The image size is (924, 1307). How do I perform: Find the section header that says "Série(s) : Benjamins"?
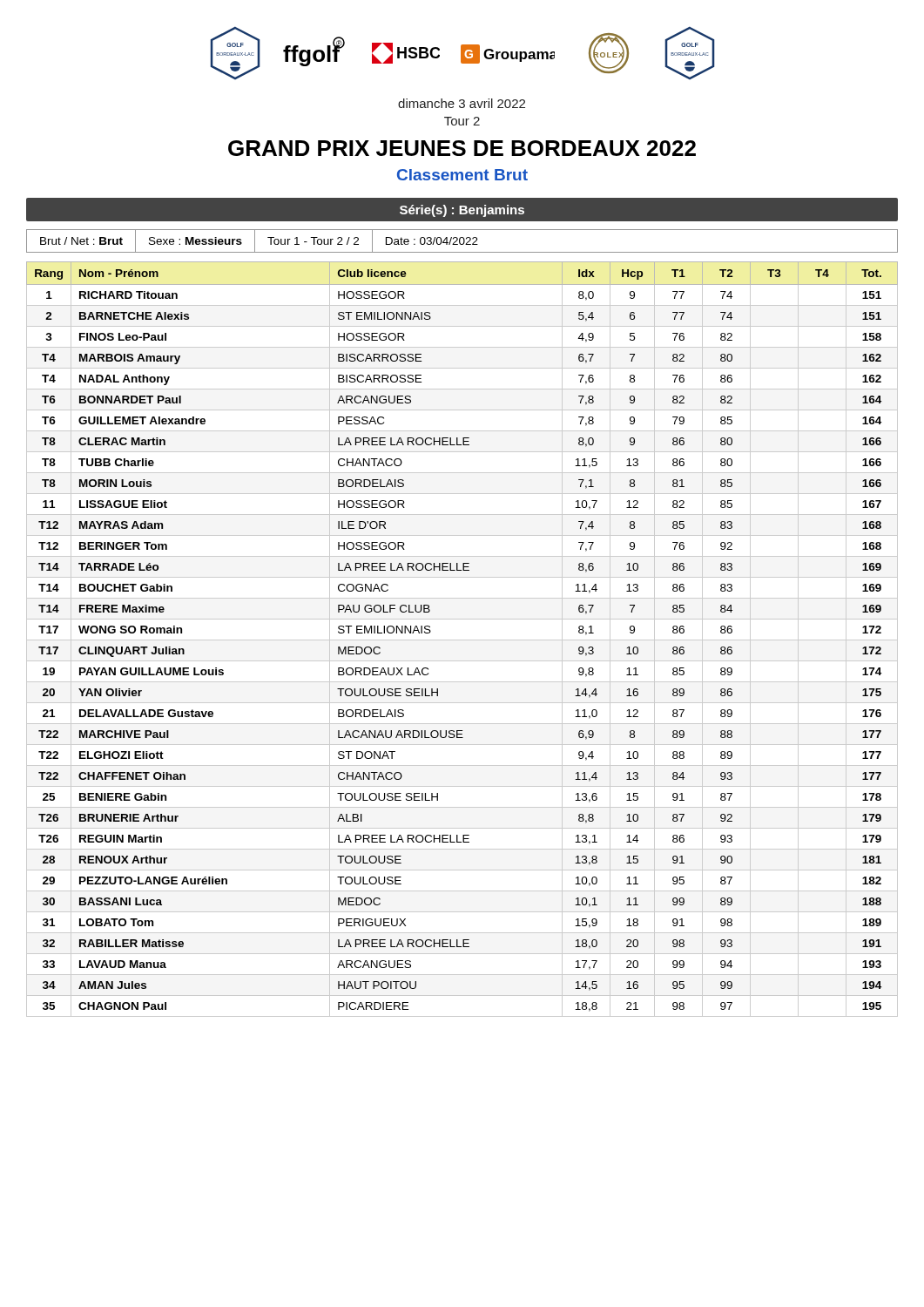coord(462,210)
